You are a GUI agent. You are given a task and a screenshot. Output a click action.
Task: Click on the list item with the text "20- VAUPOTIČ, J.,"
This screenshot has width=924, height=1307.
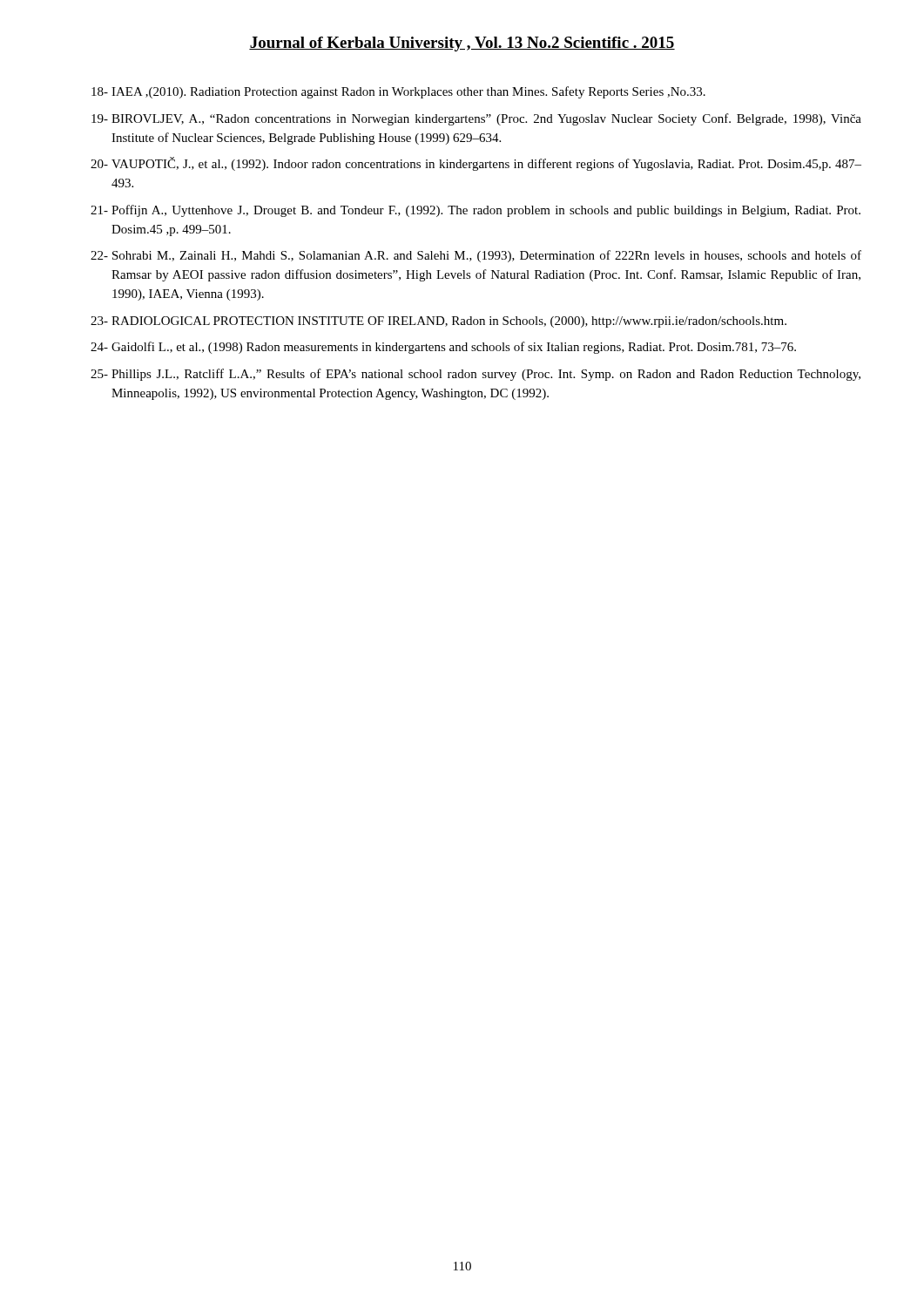tap(462, 174)
